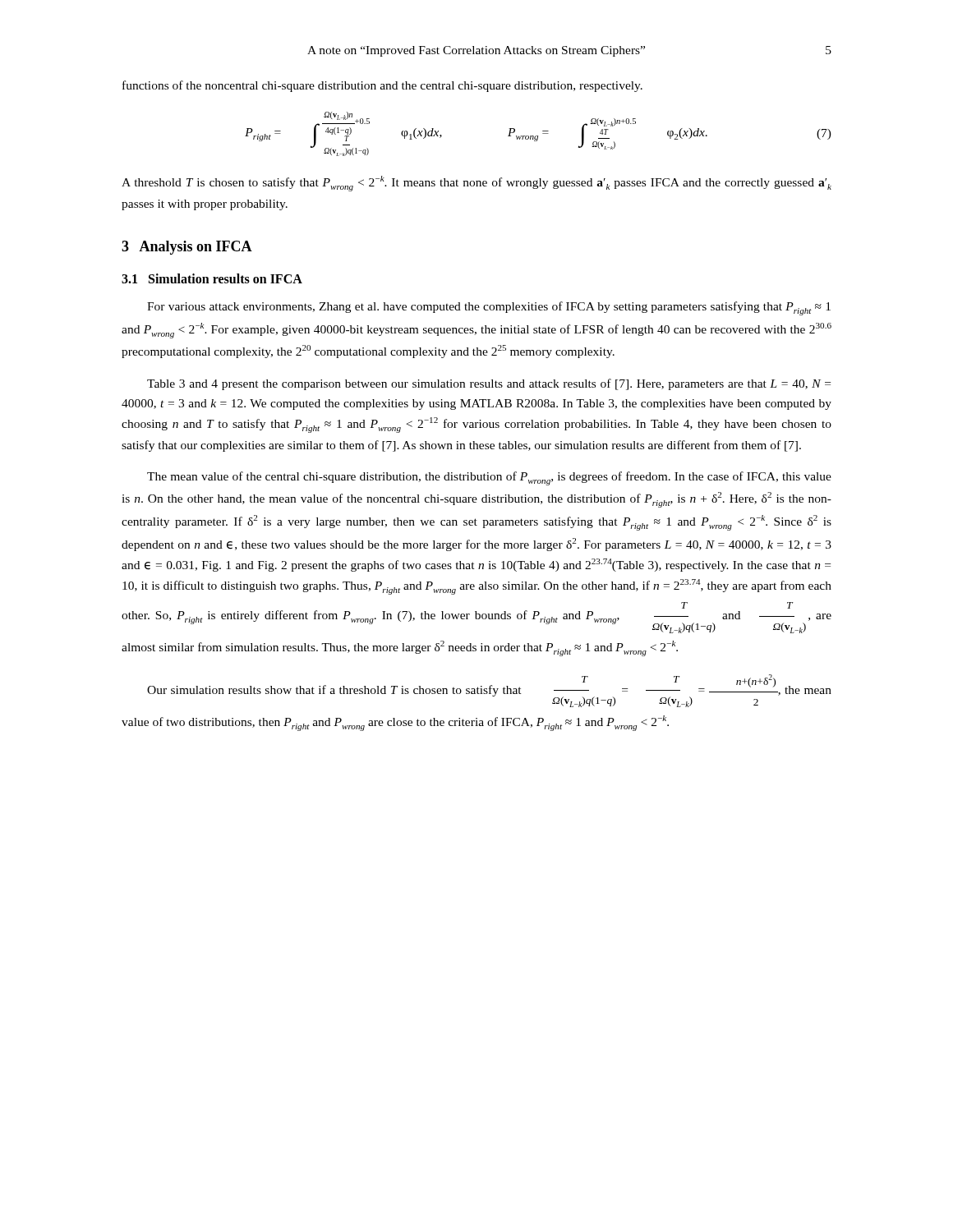Locate the text block that says "Our simulation results show"
The width and height of the screenshot is (953, 1232).
[x=476, y=701]
